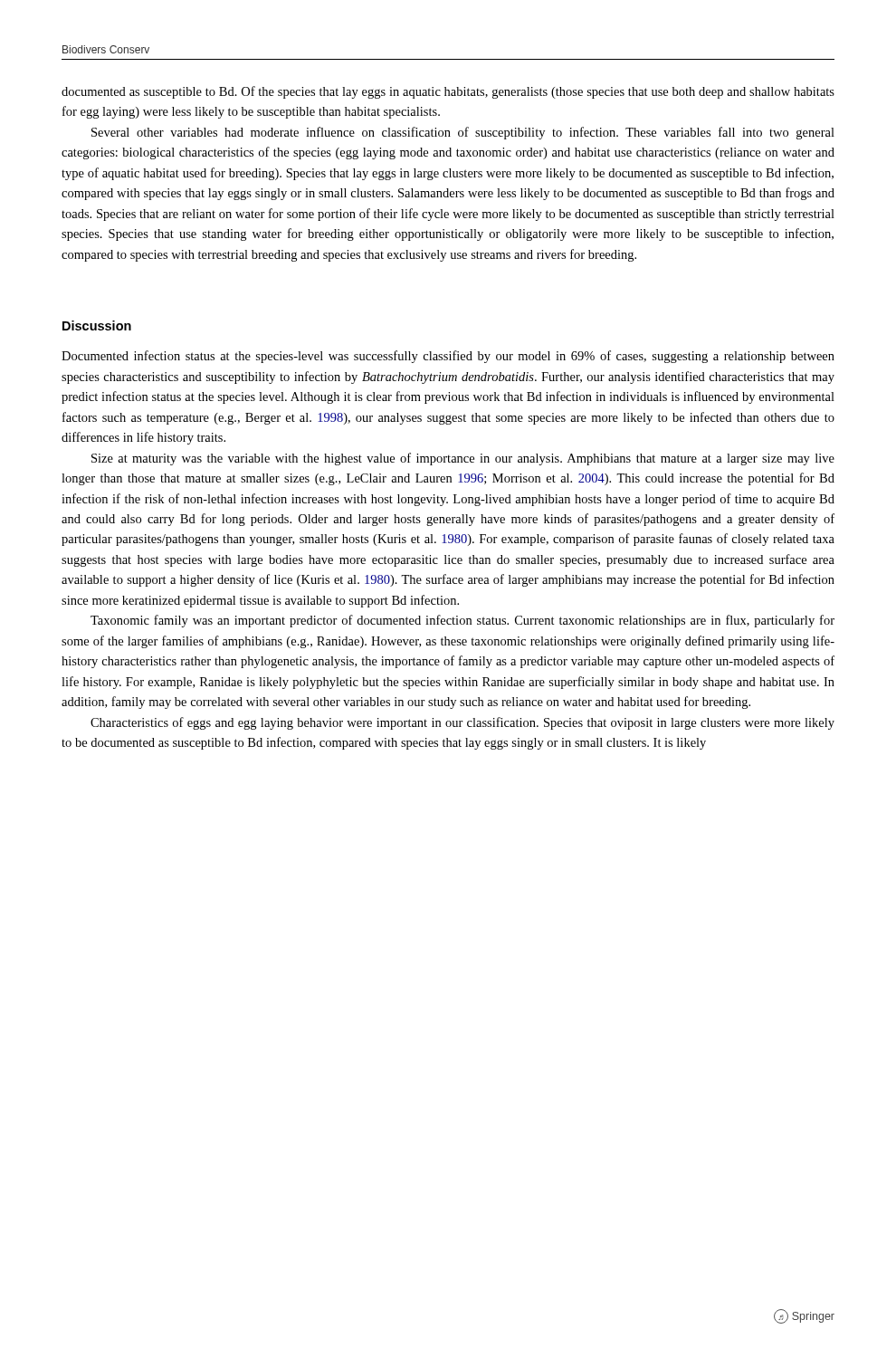Find the text block that says "Documented infection status"
Image resolution: width=896 pixels, height=1358 pixels.
point(448,549)
